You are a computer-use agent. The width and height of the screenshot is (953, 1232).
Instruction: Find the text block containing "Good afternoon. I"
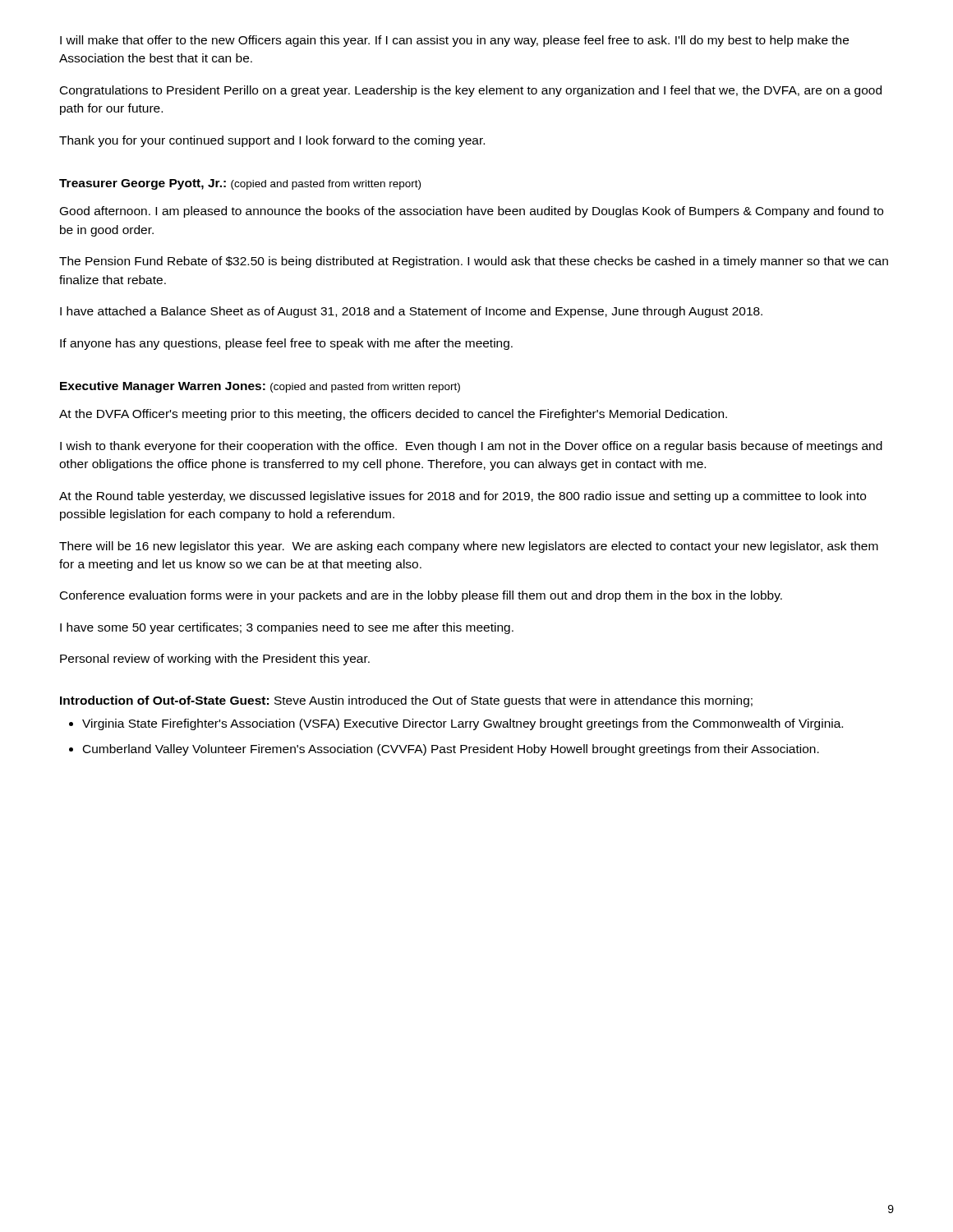472,220
